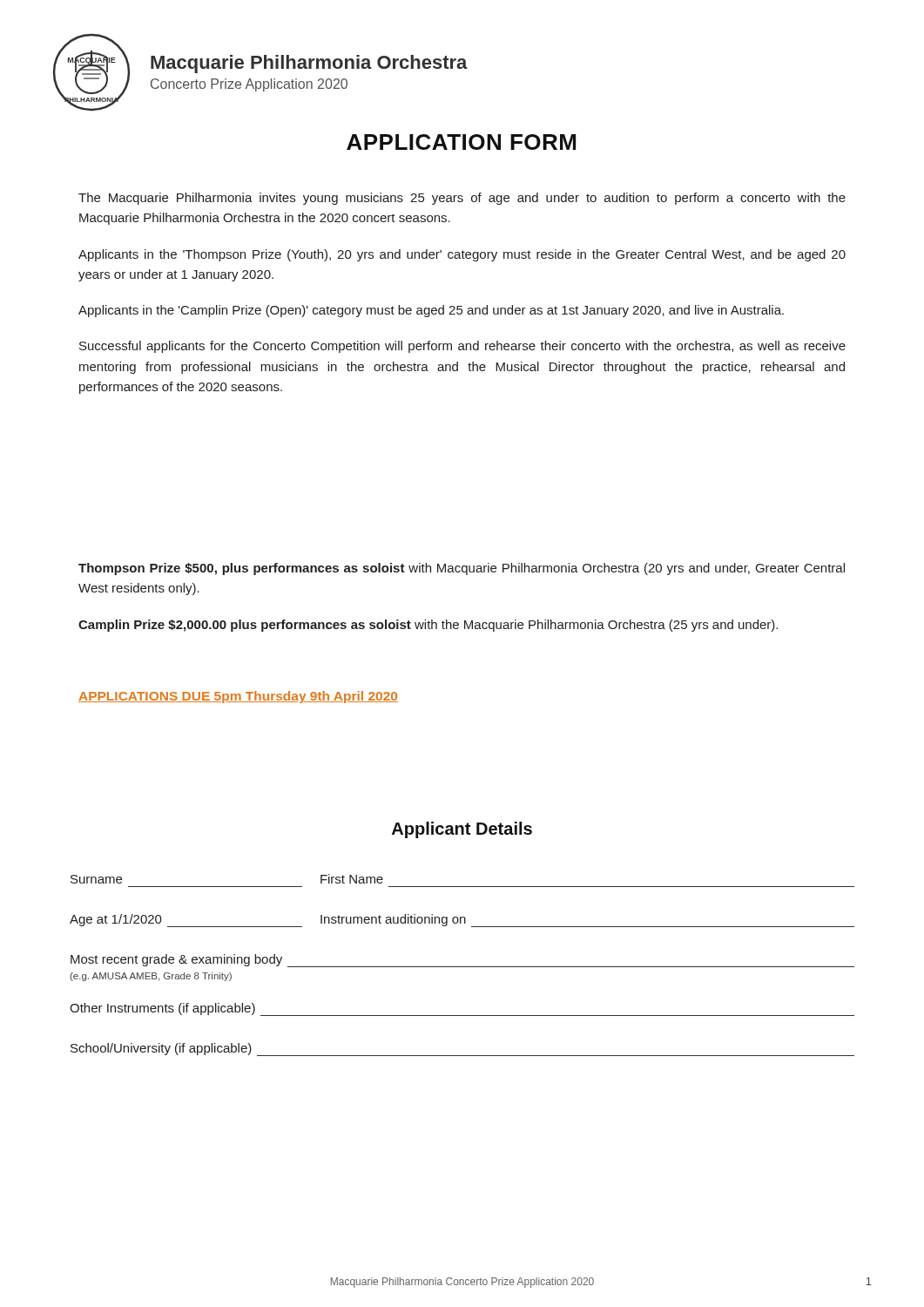
Task: Find "APPLICATIONS DUE 5pm Thursday 9th April 2020" on this page
Action: 238,696
